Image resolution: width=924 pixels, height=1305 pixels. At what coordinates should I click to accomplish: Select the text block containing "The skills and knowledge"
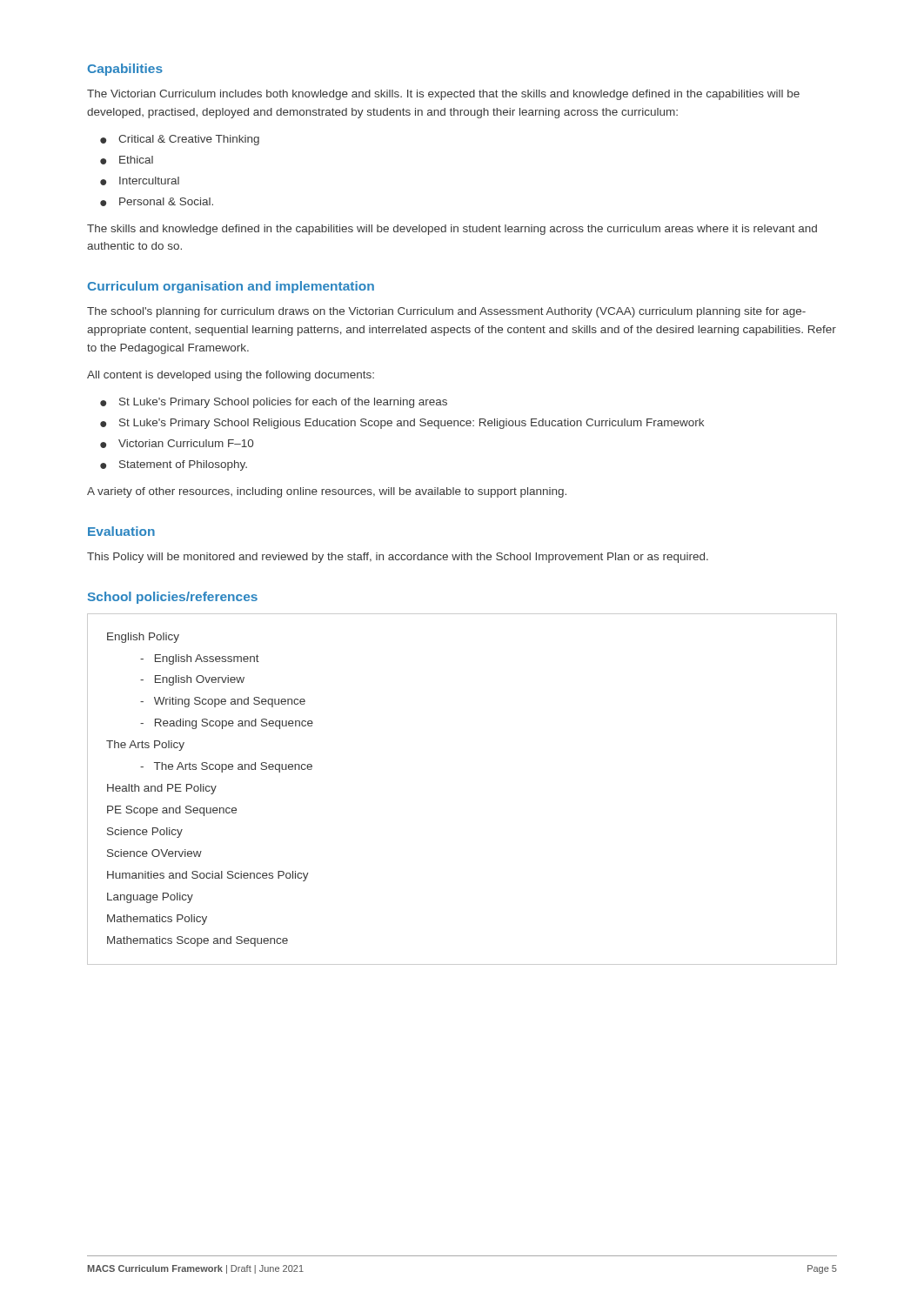(452, 237)
